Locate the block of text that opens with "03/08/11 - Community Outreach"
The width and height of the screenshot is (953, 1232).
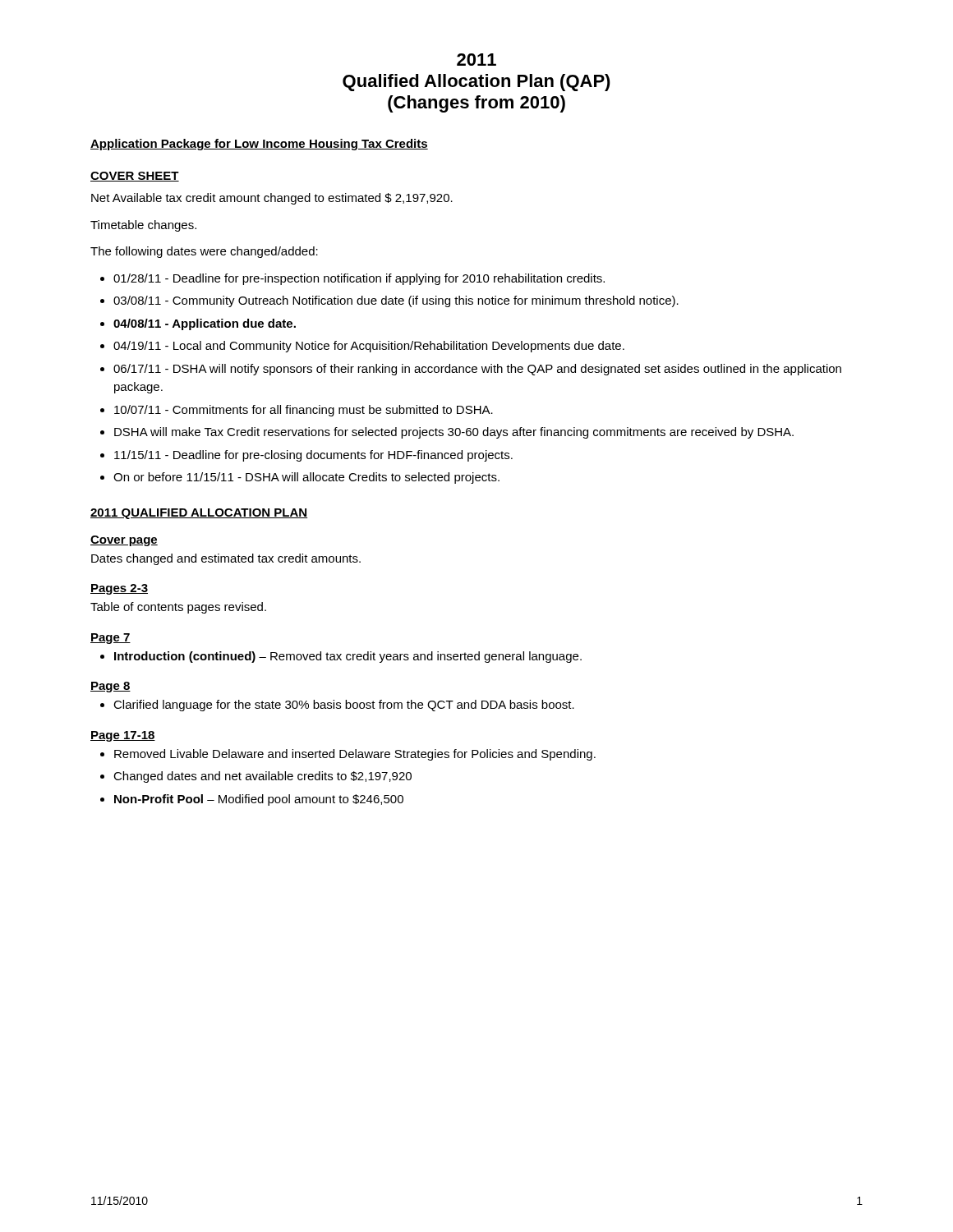tap(396, 300)
